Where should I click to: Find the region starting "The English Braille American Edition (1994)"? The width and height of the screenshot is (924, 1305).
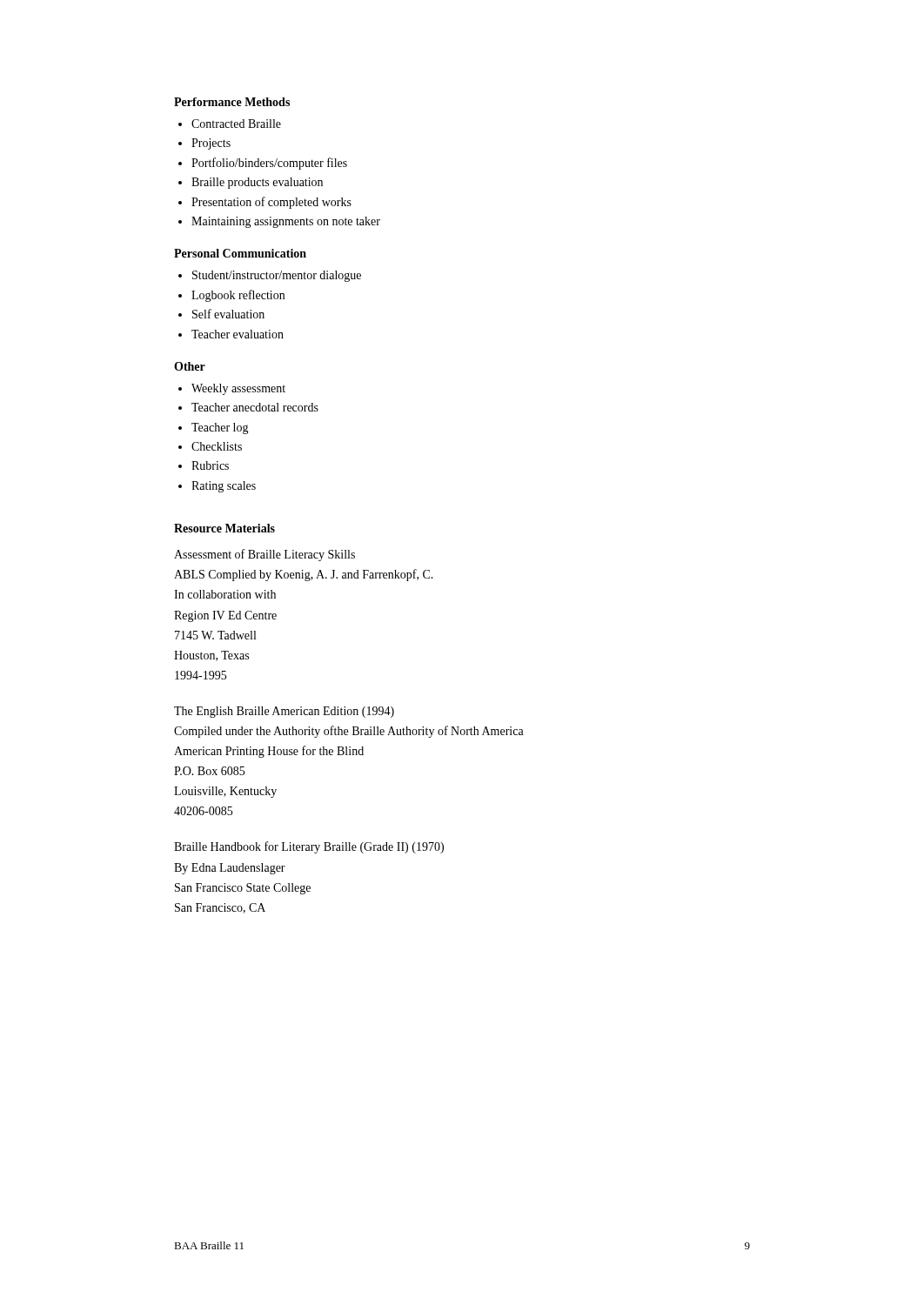(x=349, y=761)
